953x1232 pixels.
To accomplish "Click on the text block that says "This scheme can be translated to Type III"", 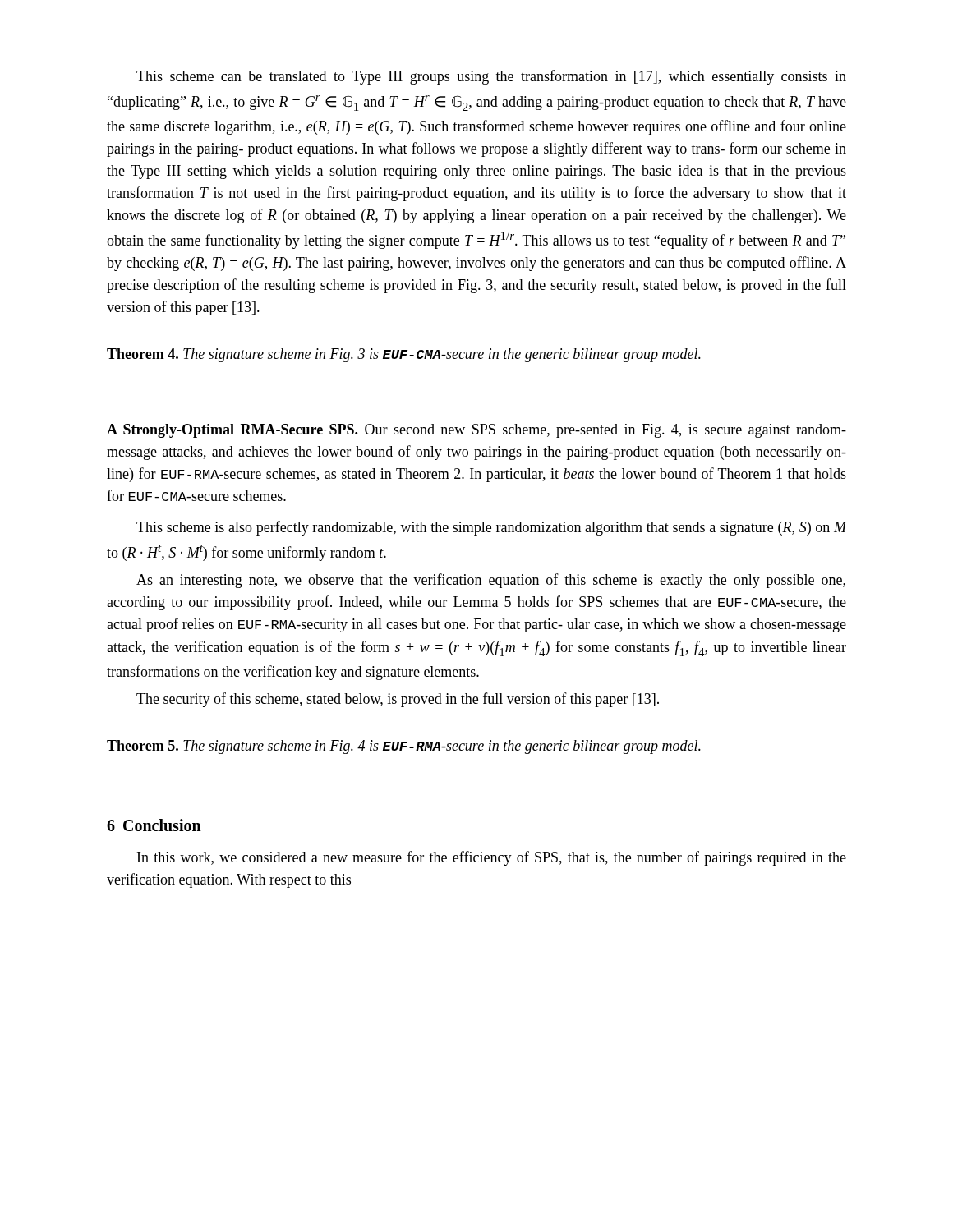I will coord(476,192).
